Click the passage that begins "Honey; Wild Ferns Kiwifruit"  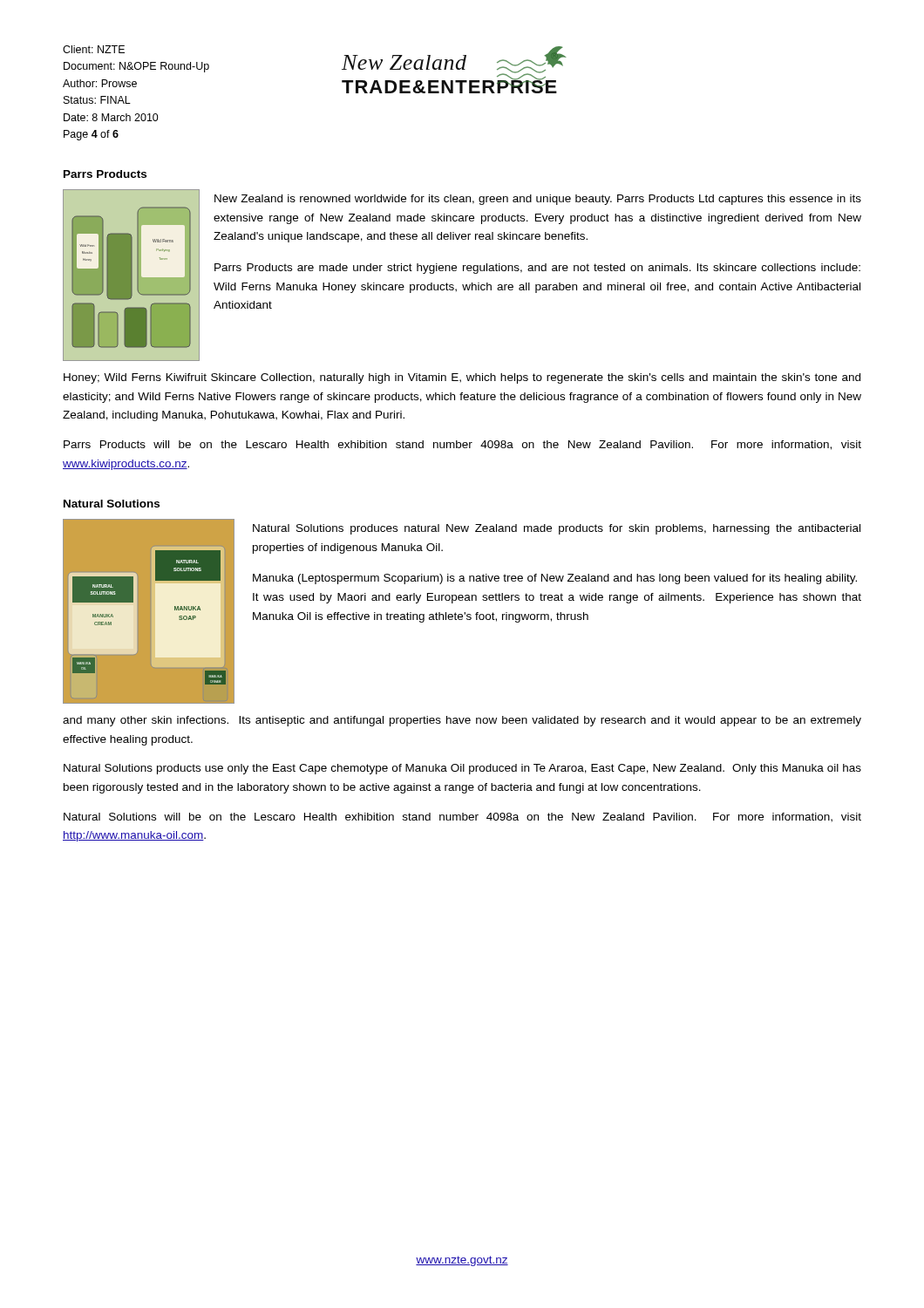(462, 396)
